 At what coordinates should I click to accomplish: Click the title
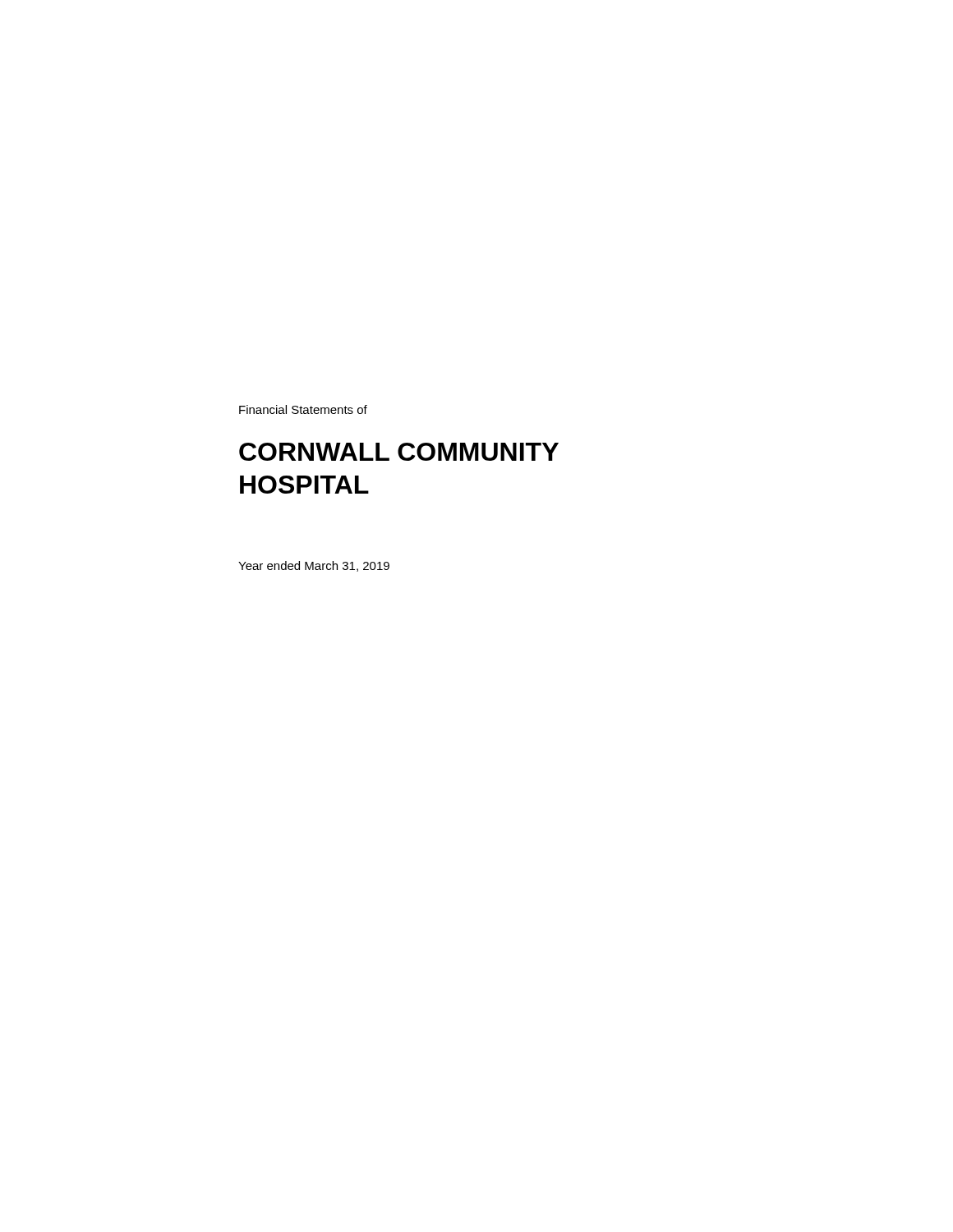(399, 468)
